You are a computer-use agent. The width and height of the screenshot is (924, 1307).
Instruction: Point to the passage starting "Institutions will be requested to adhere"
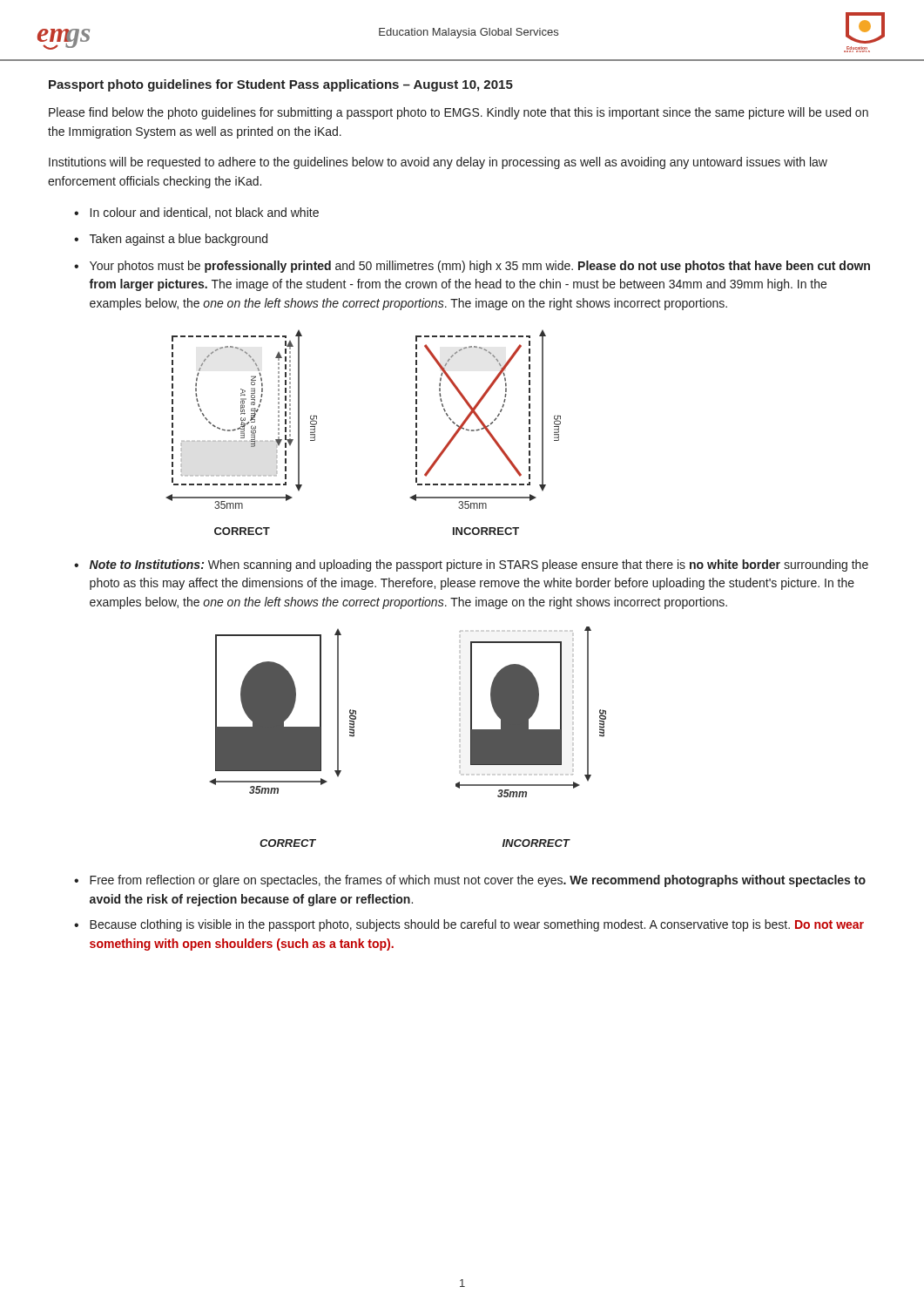(438, 172)
